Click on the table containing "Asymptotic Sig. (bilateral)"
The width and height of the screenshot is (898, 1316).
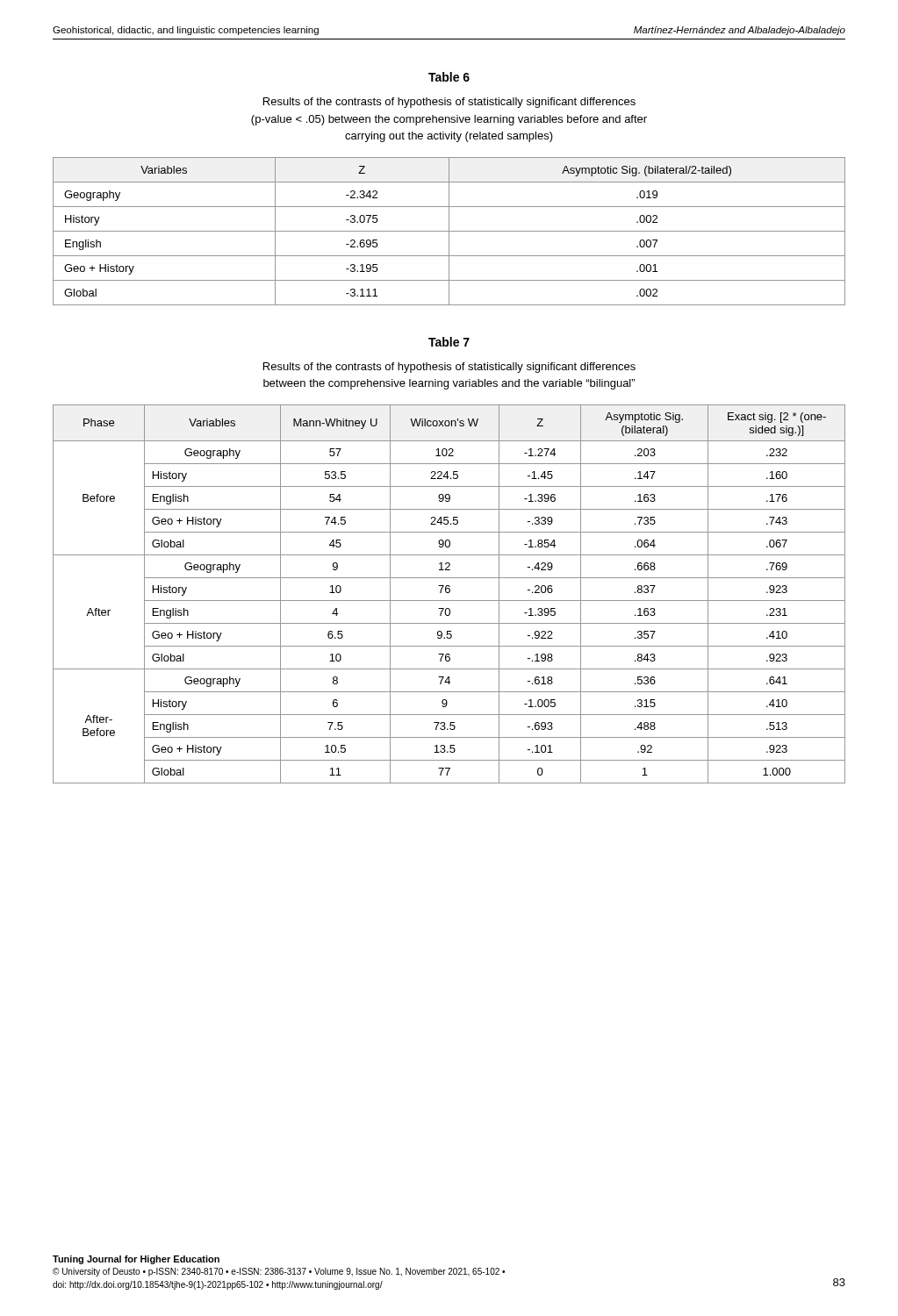click(449, 594)
